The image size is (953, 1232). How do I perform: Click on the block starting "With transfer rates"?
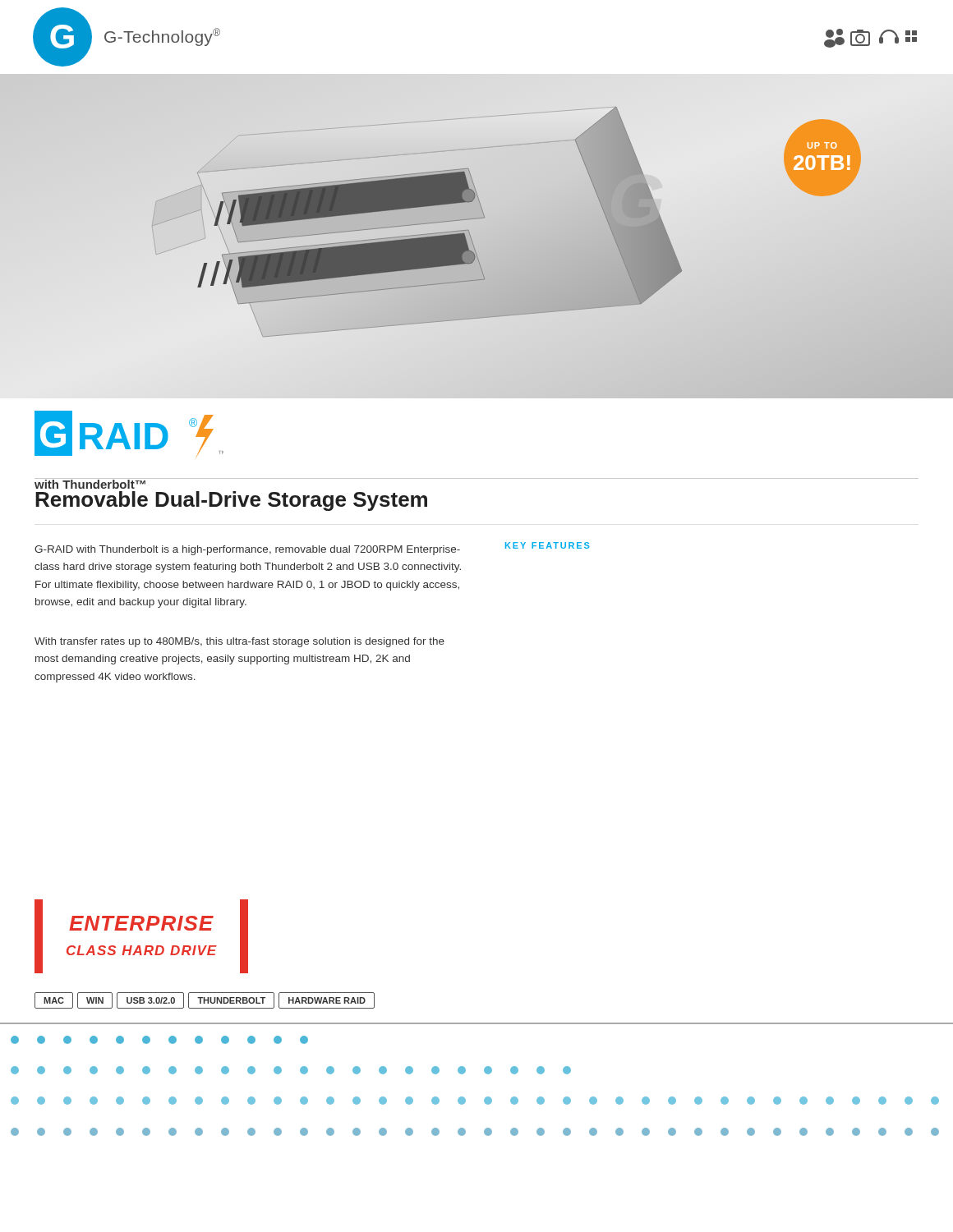click(249, 659)
